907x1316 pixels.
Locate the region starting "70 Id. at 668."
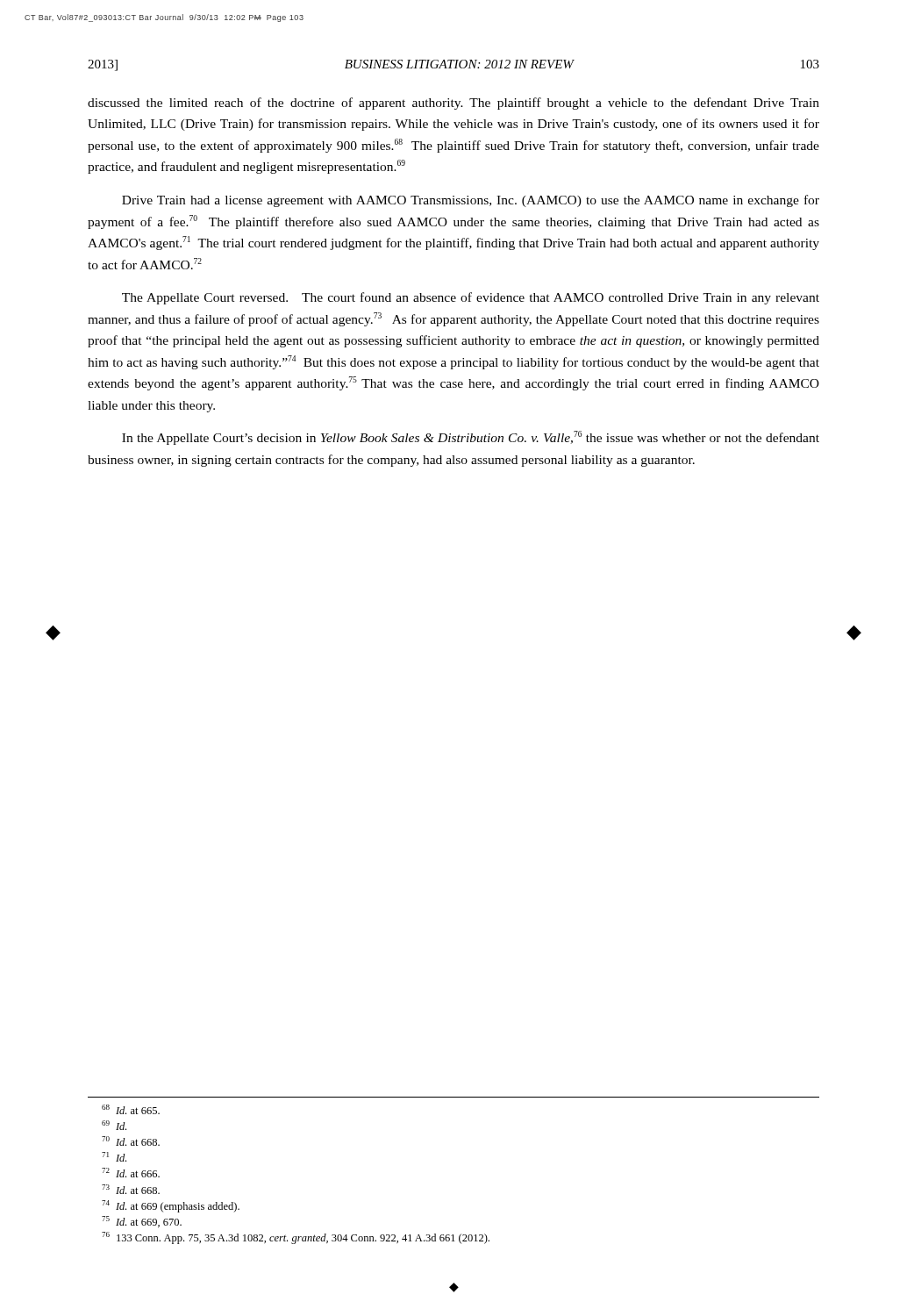(x=124, y=1142)
